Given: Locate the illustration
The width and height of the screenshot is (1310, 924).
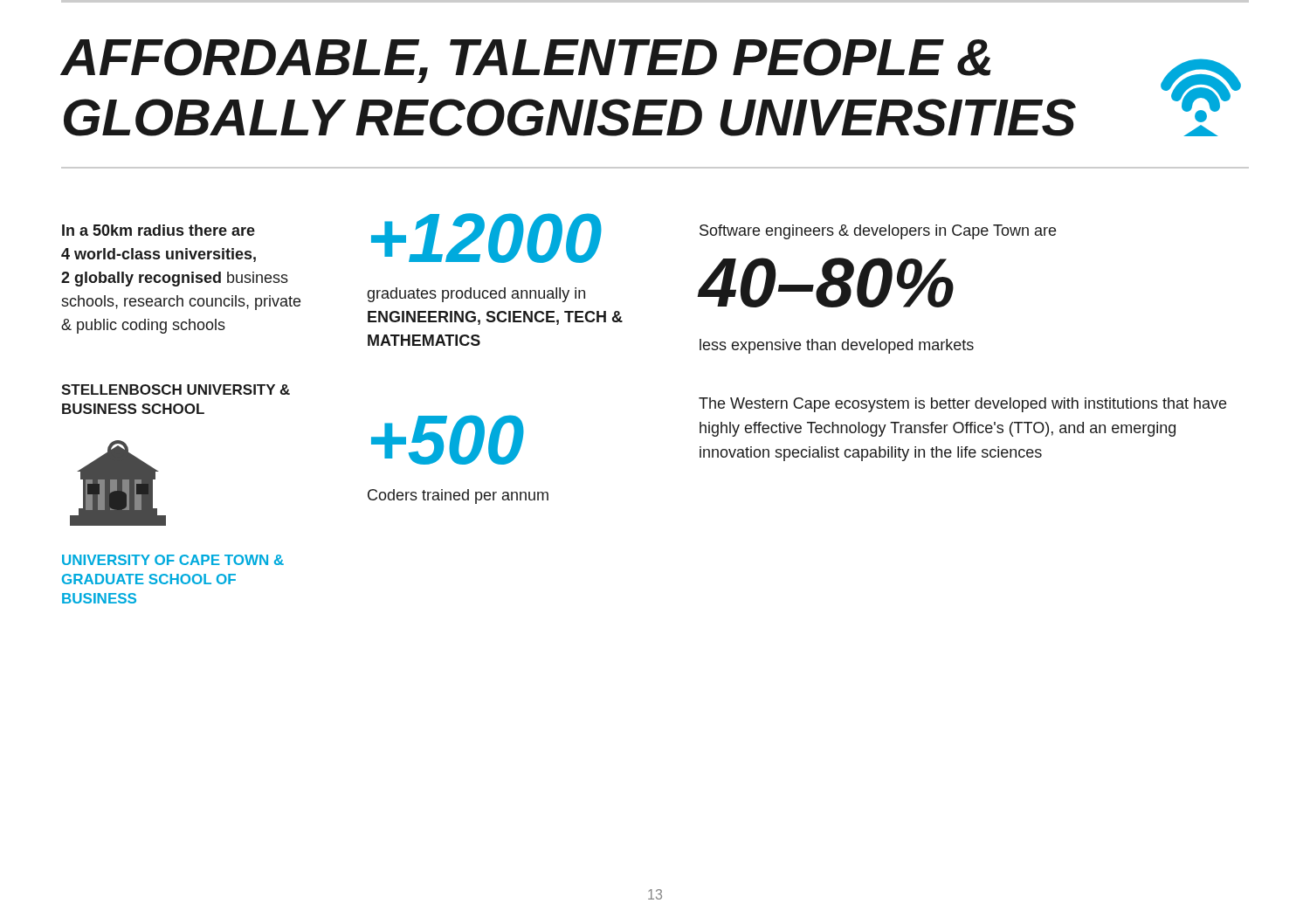Looking at the screenshot, I should pos(188,486).
